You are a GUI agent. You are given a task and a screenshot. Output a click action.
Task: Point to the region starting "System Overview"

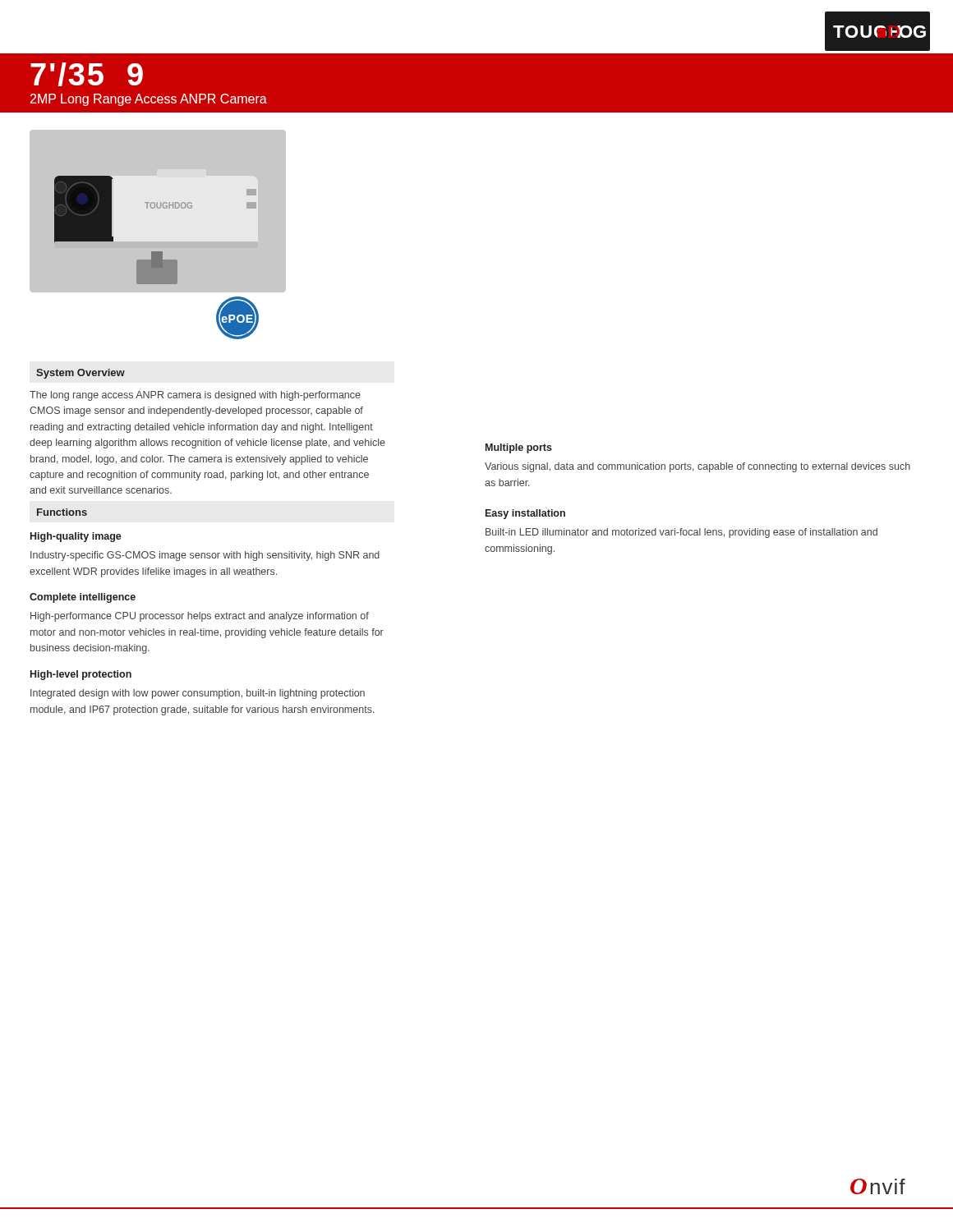[80, 372]
